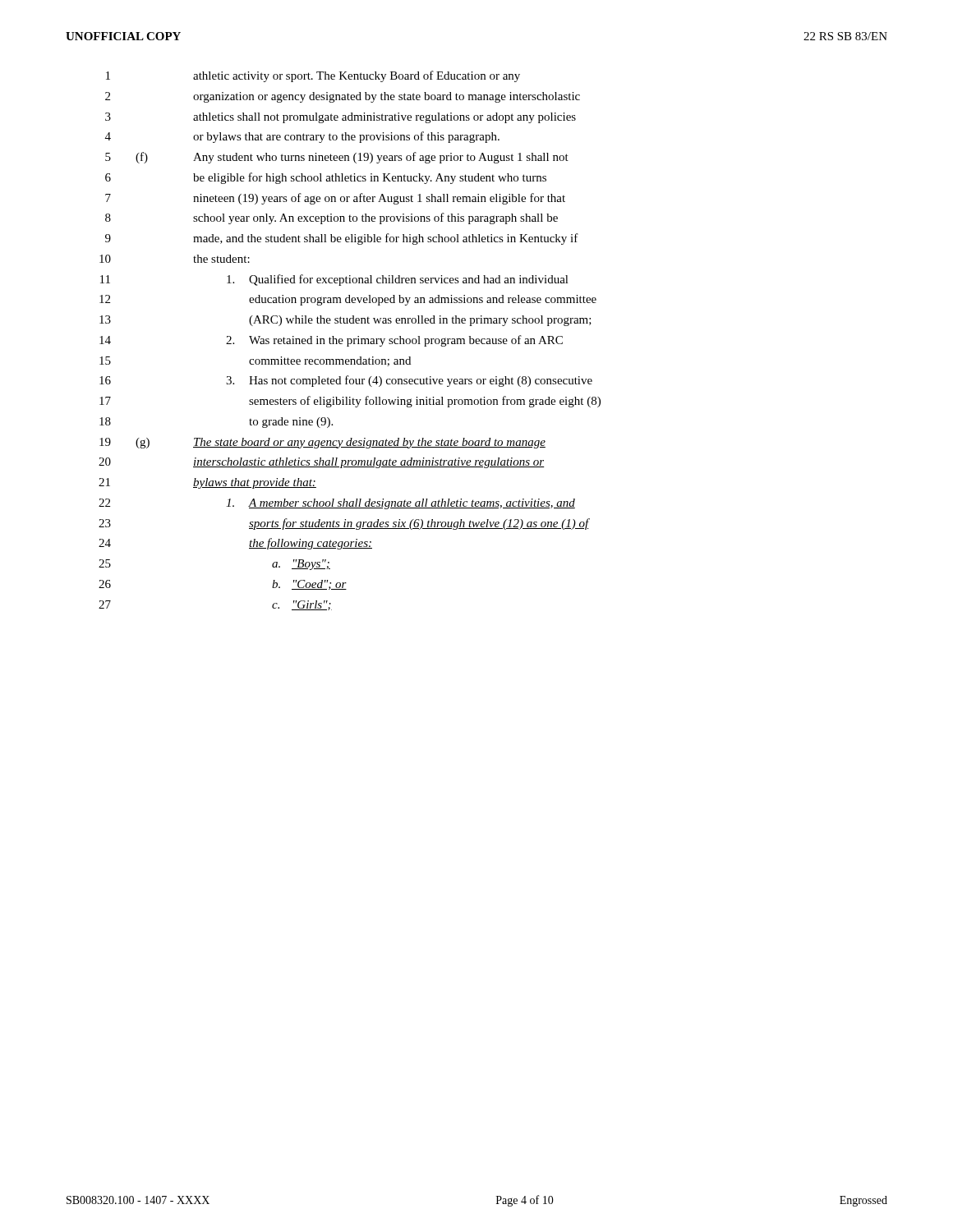Viewport: 953px width, 1232px height.
Task: Locate the list item containing "24 the following"
Action: click(101, 544)
